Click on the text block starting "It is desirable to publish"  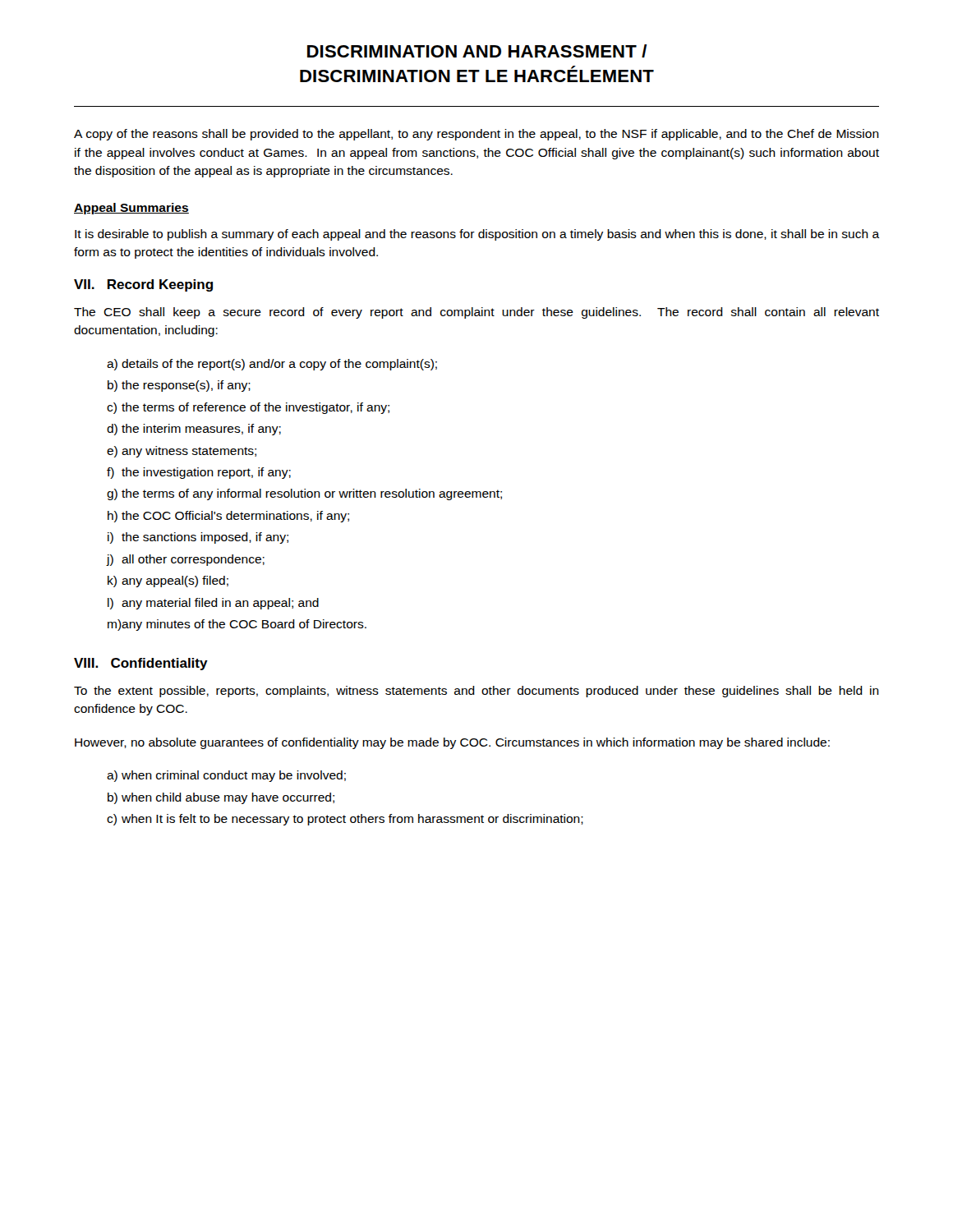point(476,243)
